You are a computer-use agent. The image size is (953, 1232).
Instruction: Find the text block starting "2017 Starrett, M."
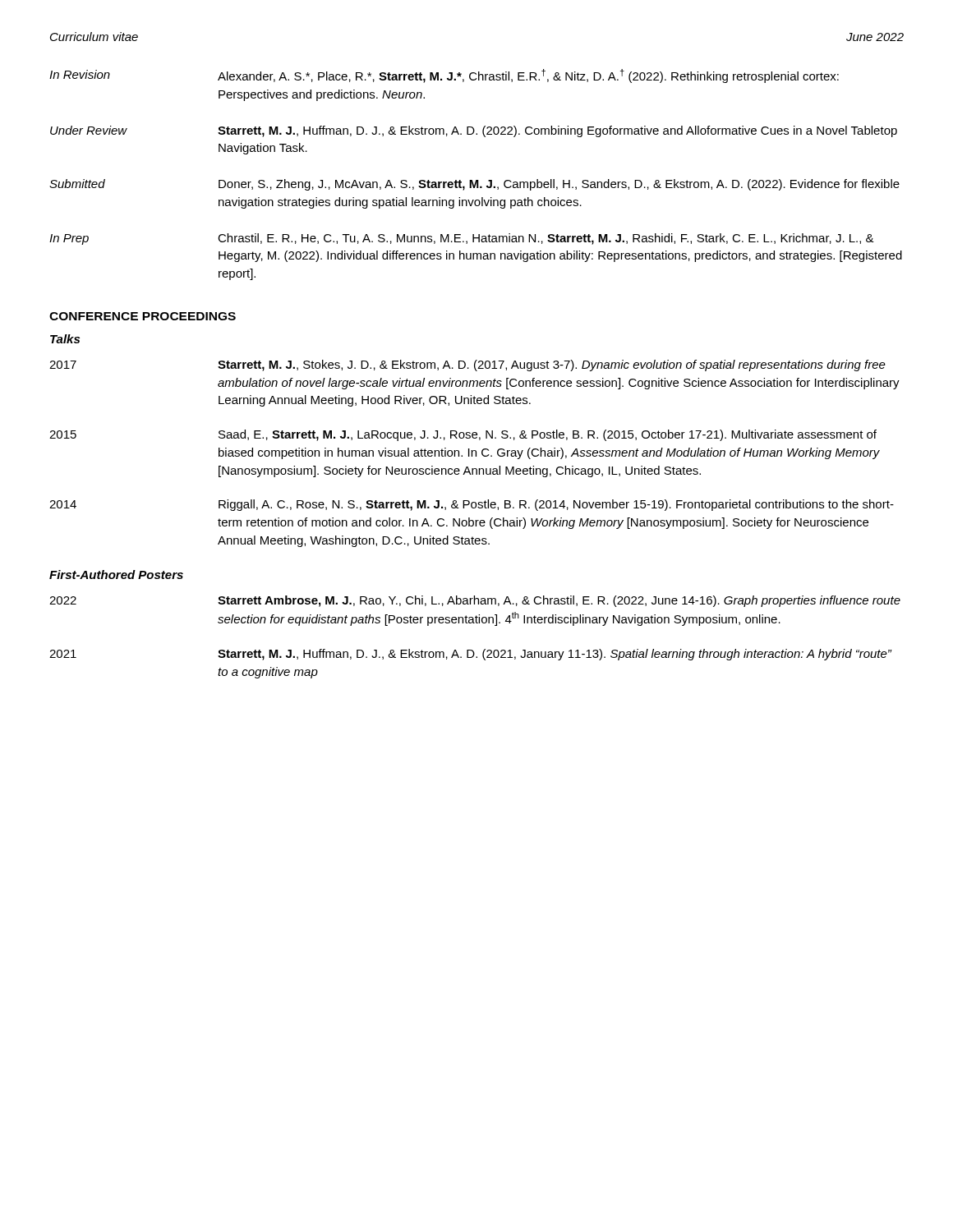pyautogui.click(x=476, y=382)
